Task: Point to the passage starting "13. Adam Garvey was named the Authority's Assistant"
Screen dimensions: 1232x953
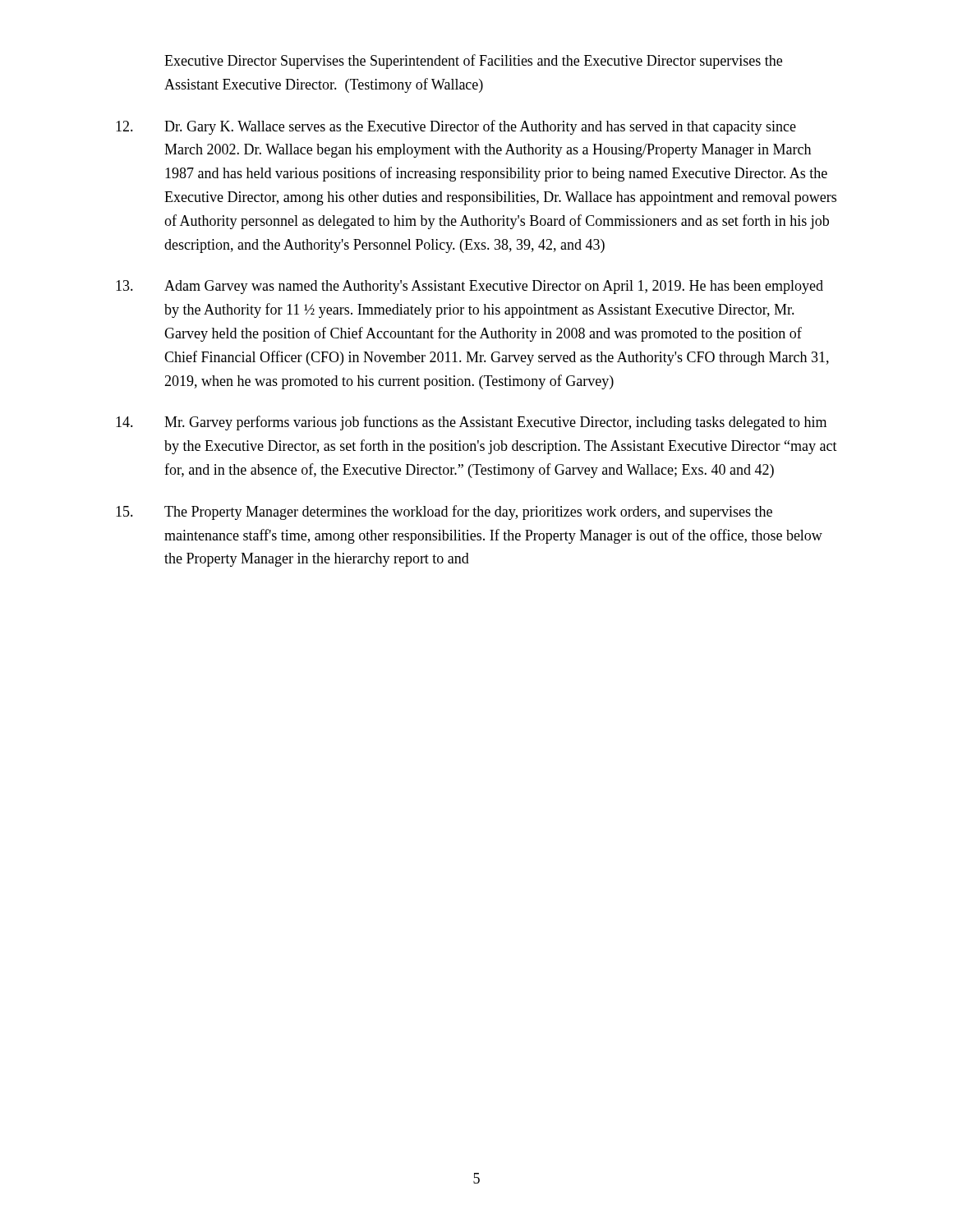Action: pyautogui.click(x=476, y=334)
